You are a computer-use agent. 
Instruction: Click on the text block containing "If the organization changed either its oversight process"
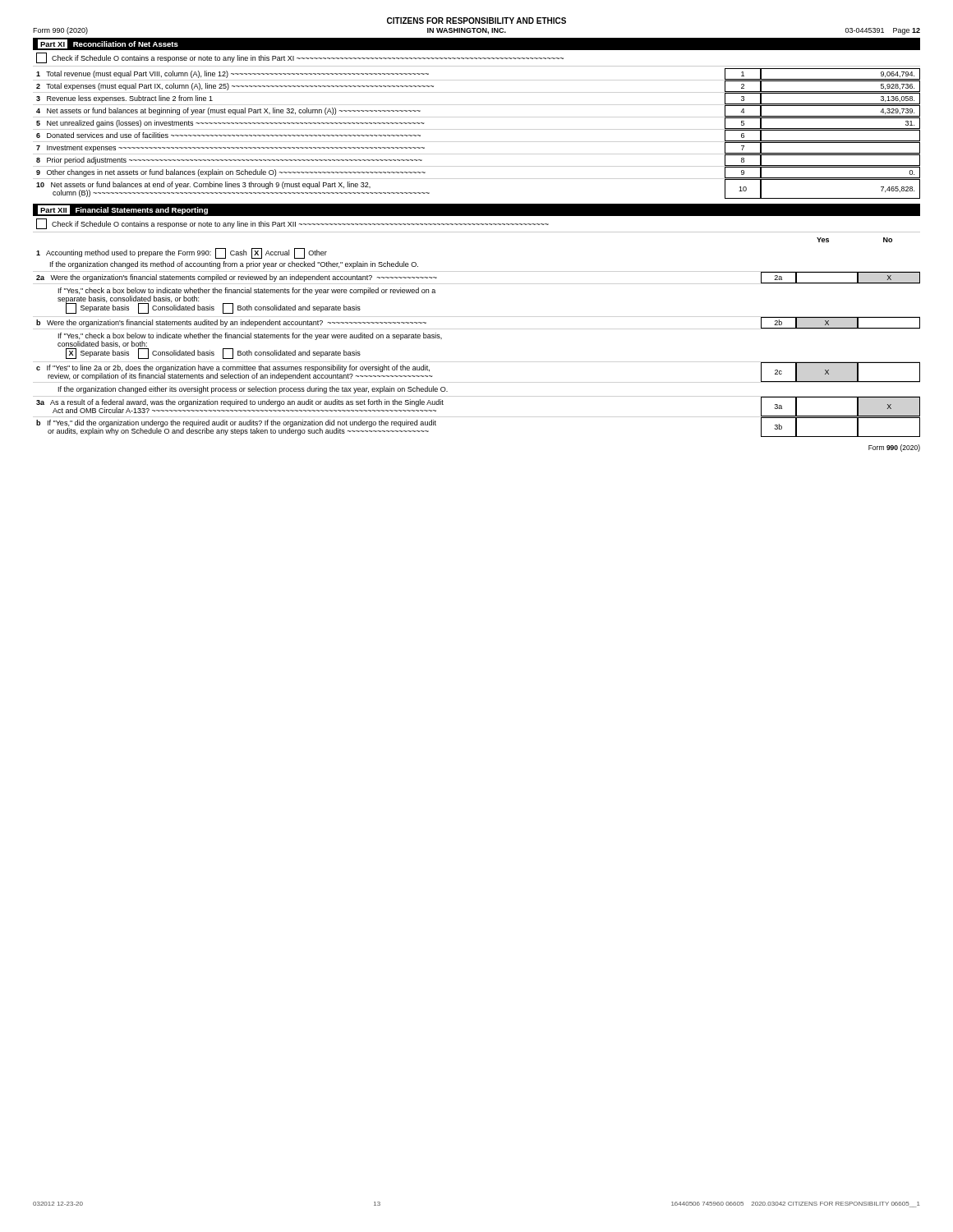tap(253, 389)
